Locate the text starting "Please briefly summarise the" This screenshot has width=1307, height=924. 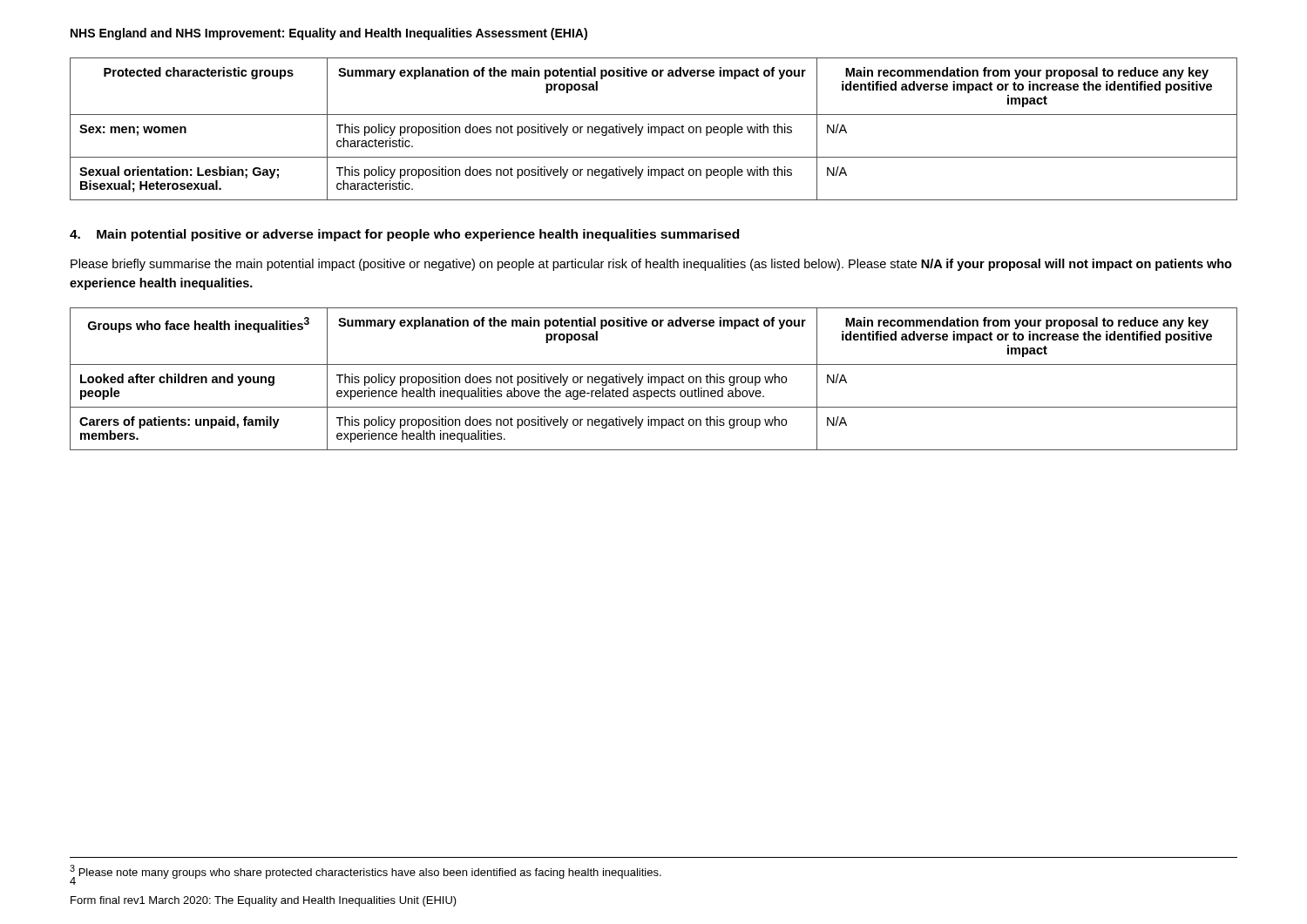[x=651, y=274]
